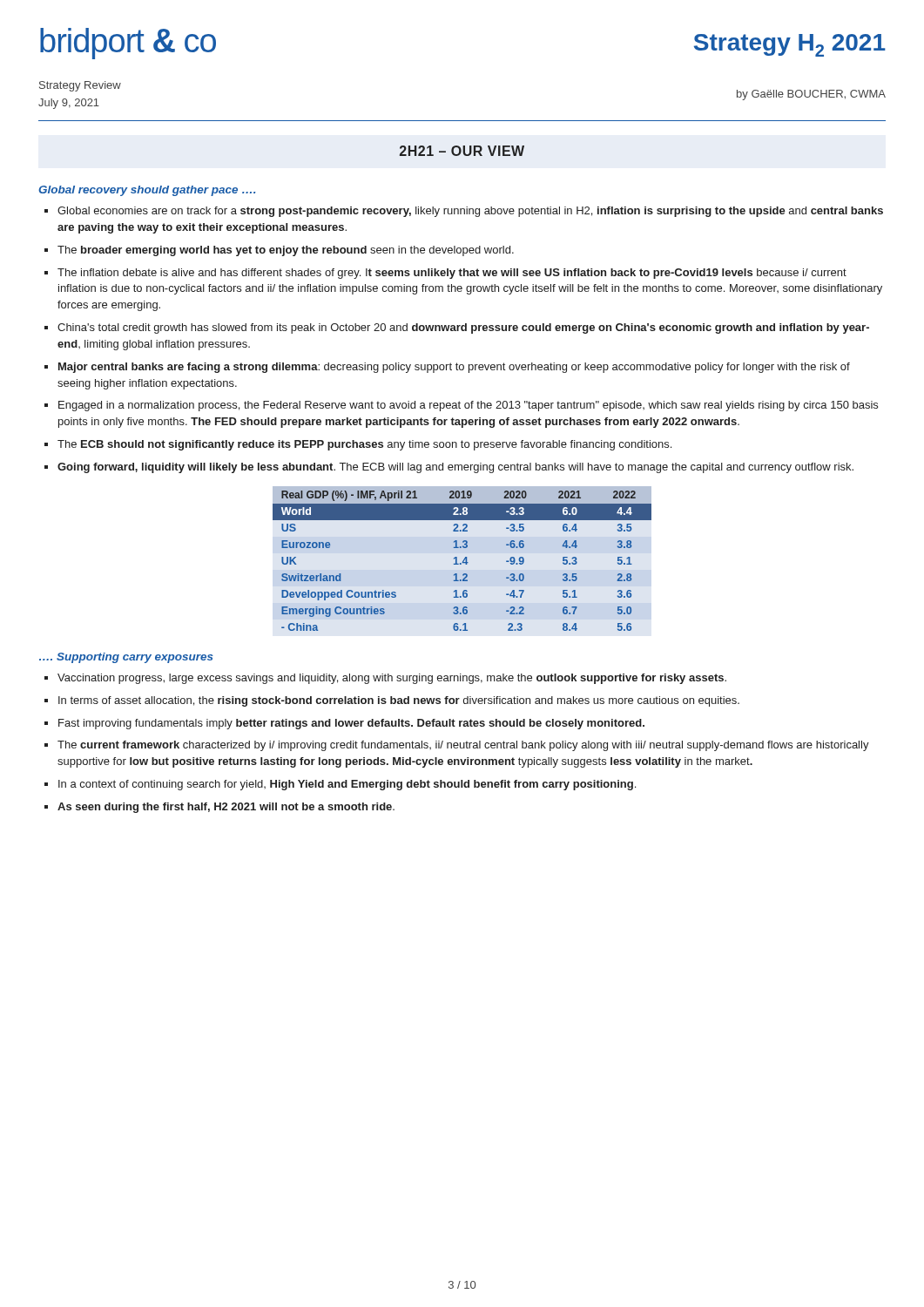Locate the block starting "Global recovery should gather"
This screenshot has width=924, height=1307.
point(147,190)
